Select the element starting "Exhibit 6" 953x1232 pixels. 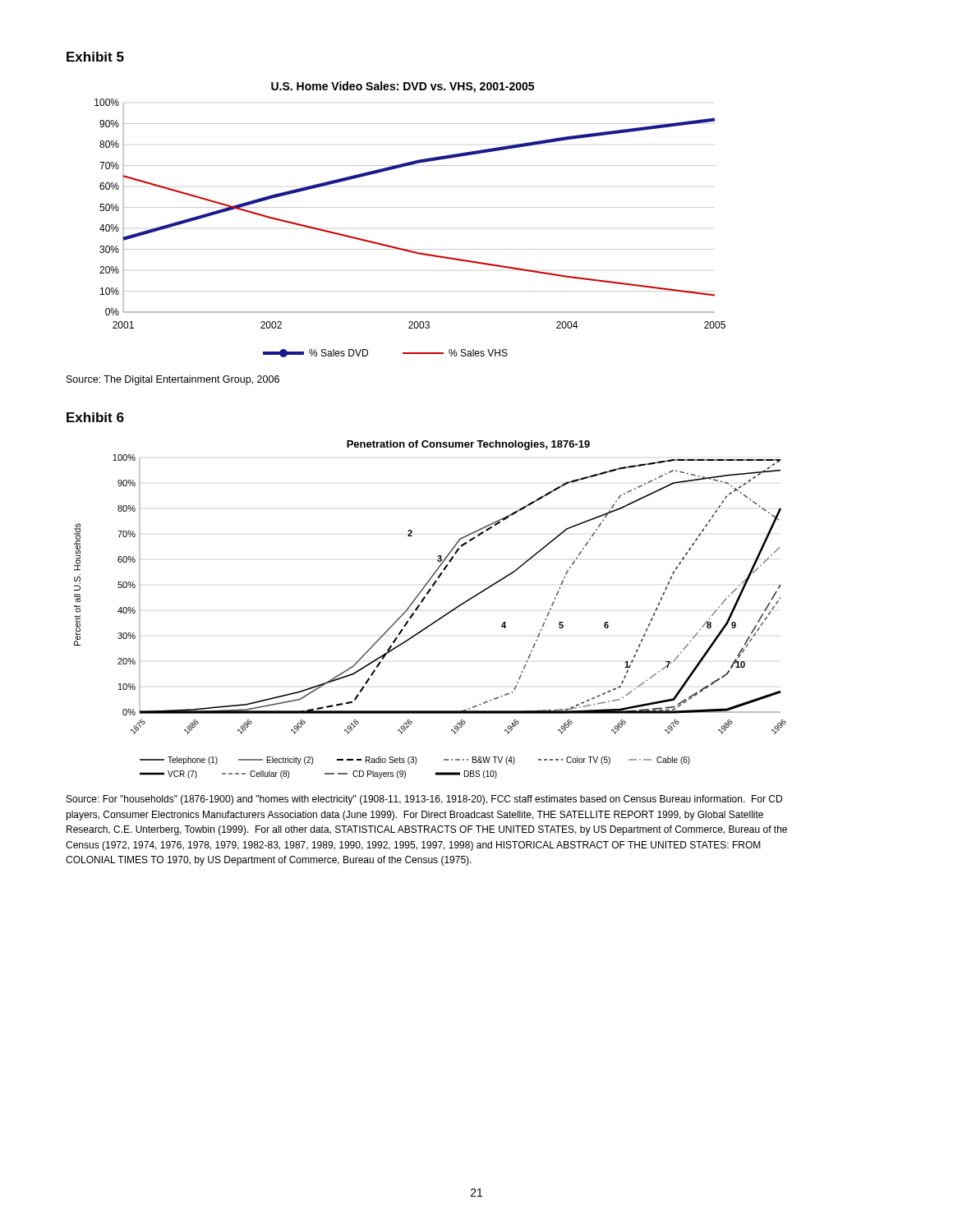95,418
